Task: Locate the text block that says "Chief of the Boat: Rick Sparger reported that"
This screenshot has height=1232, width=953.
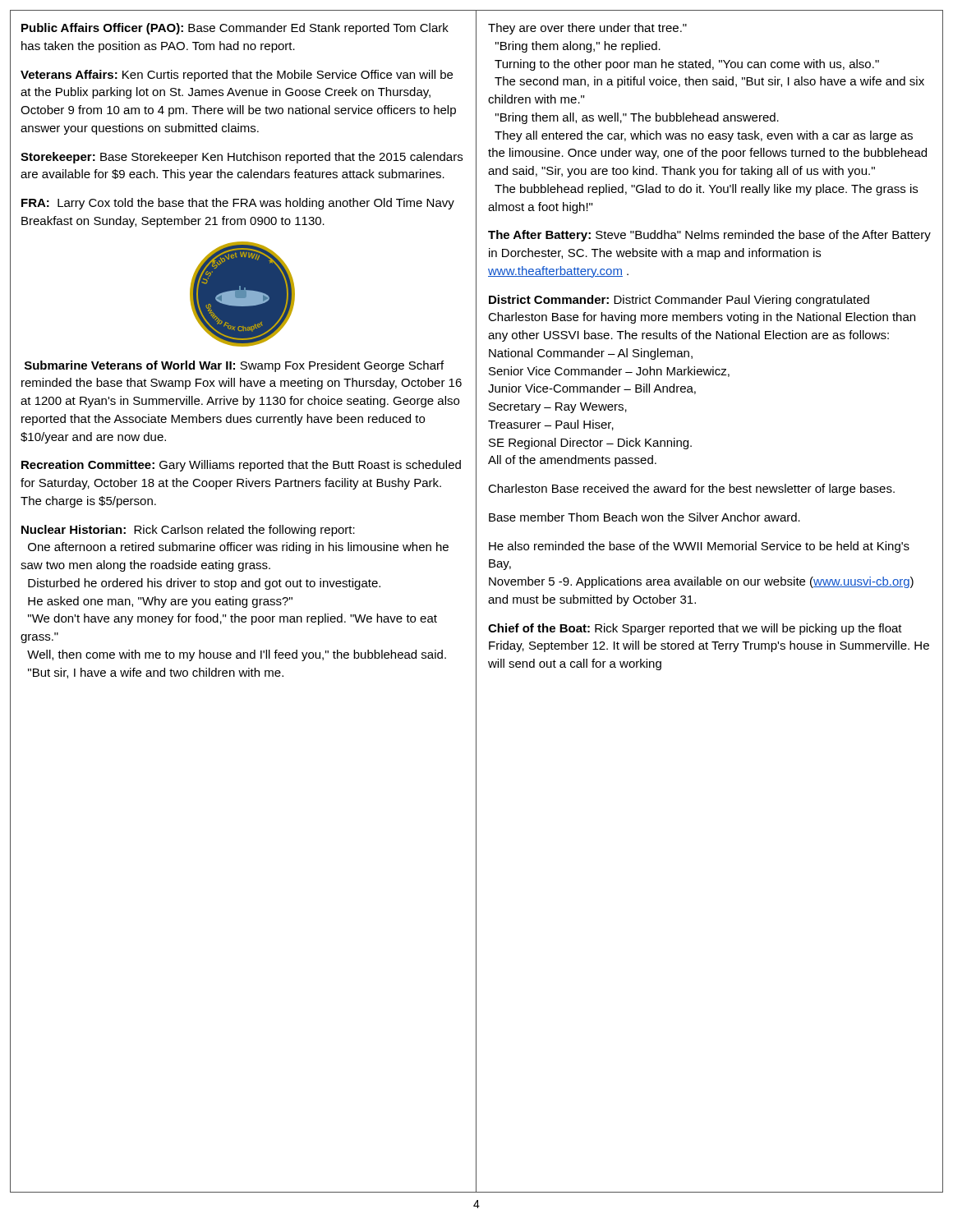Action: 709,645
